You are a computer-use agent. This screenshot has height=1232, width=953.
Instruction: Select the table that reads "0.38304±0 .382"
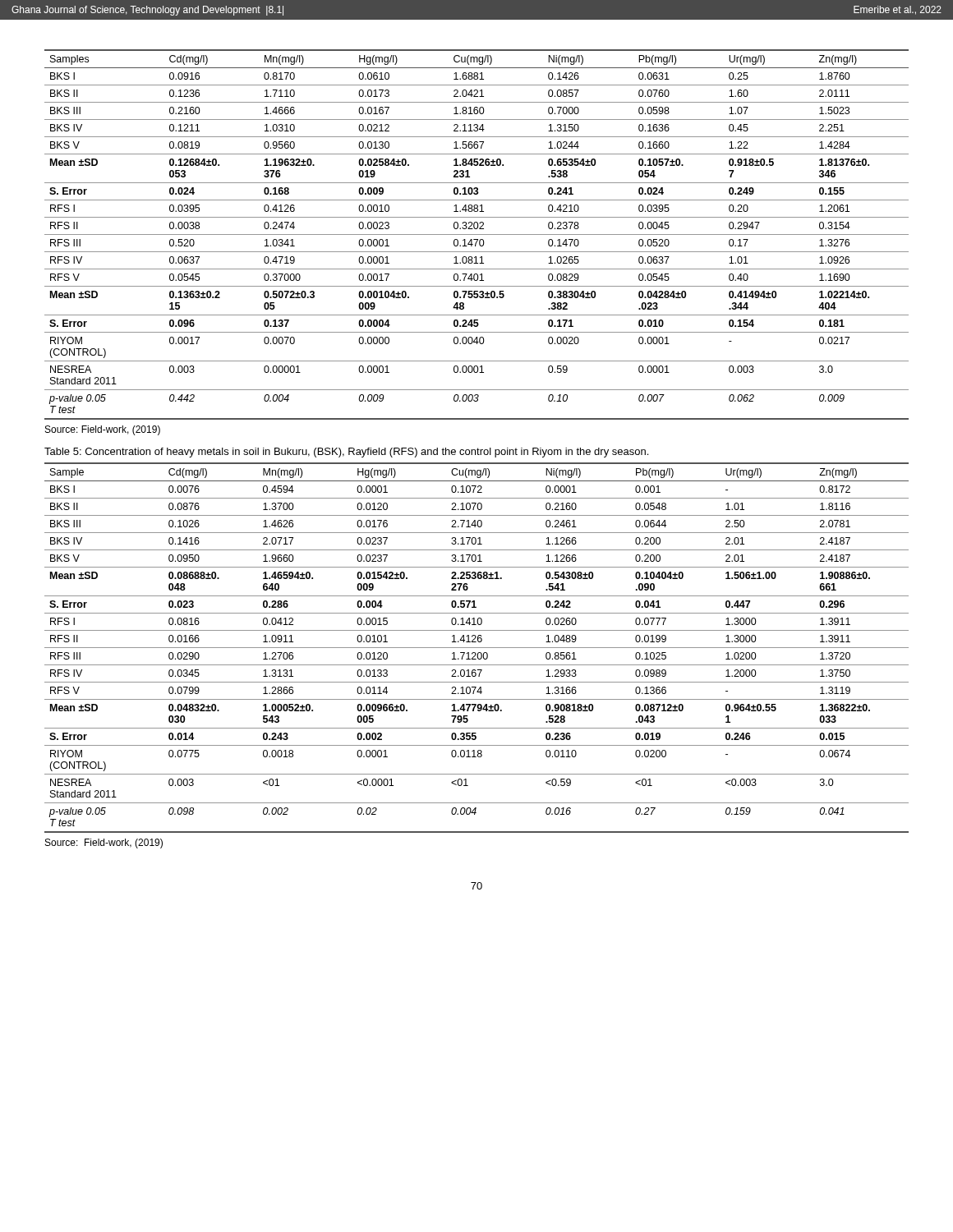(x=476, y=235)
